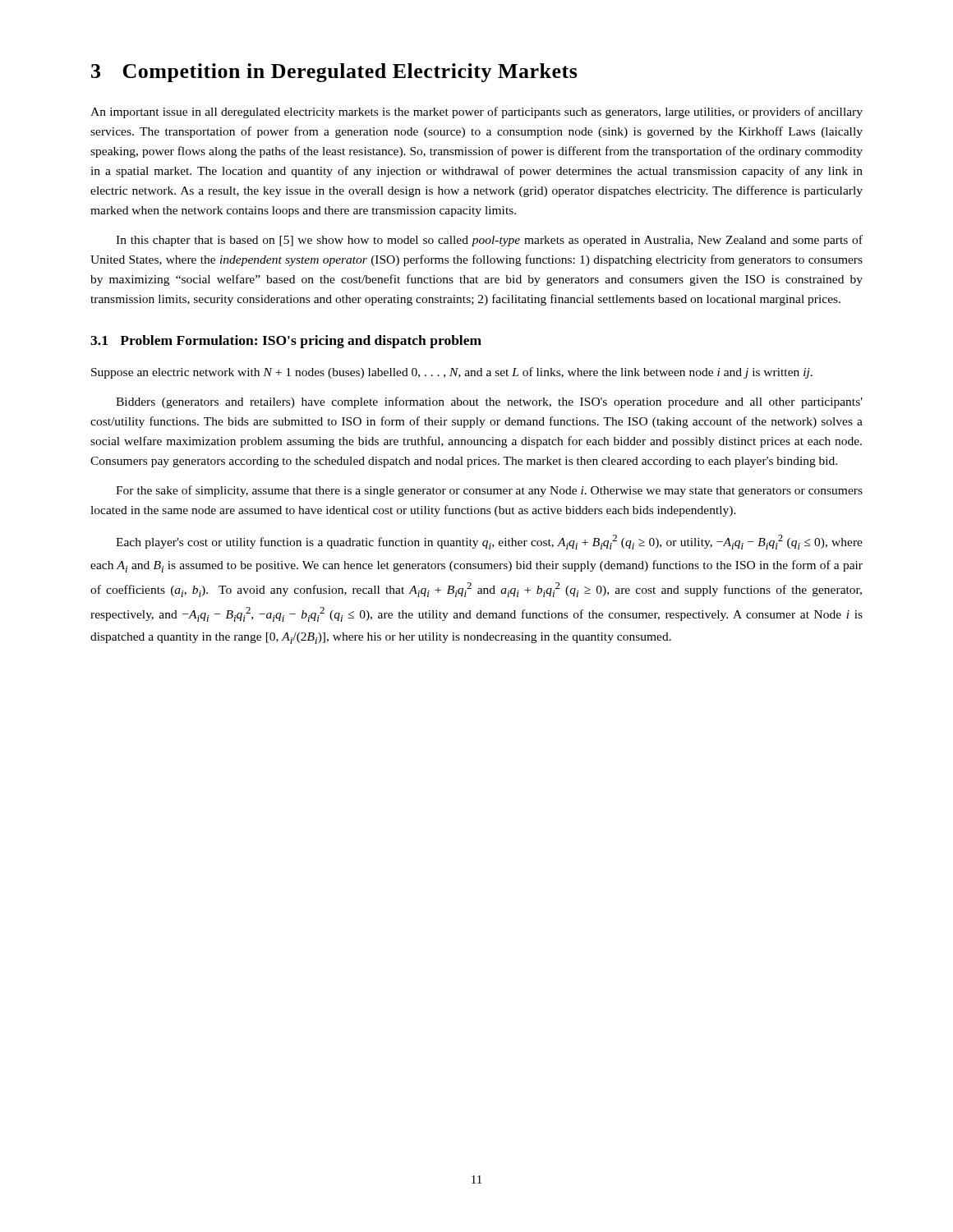Screen dimensions: 1232x953
Task: Where does it say "3 Competition in Deregulated Electricity Markets"?
Action: 476,71
